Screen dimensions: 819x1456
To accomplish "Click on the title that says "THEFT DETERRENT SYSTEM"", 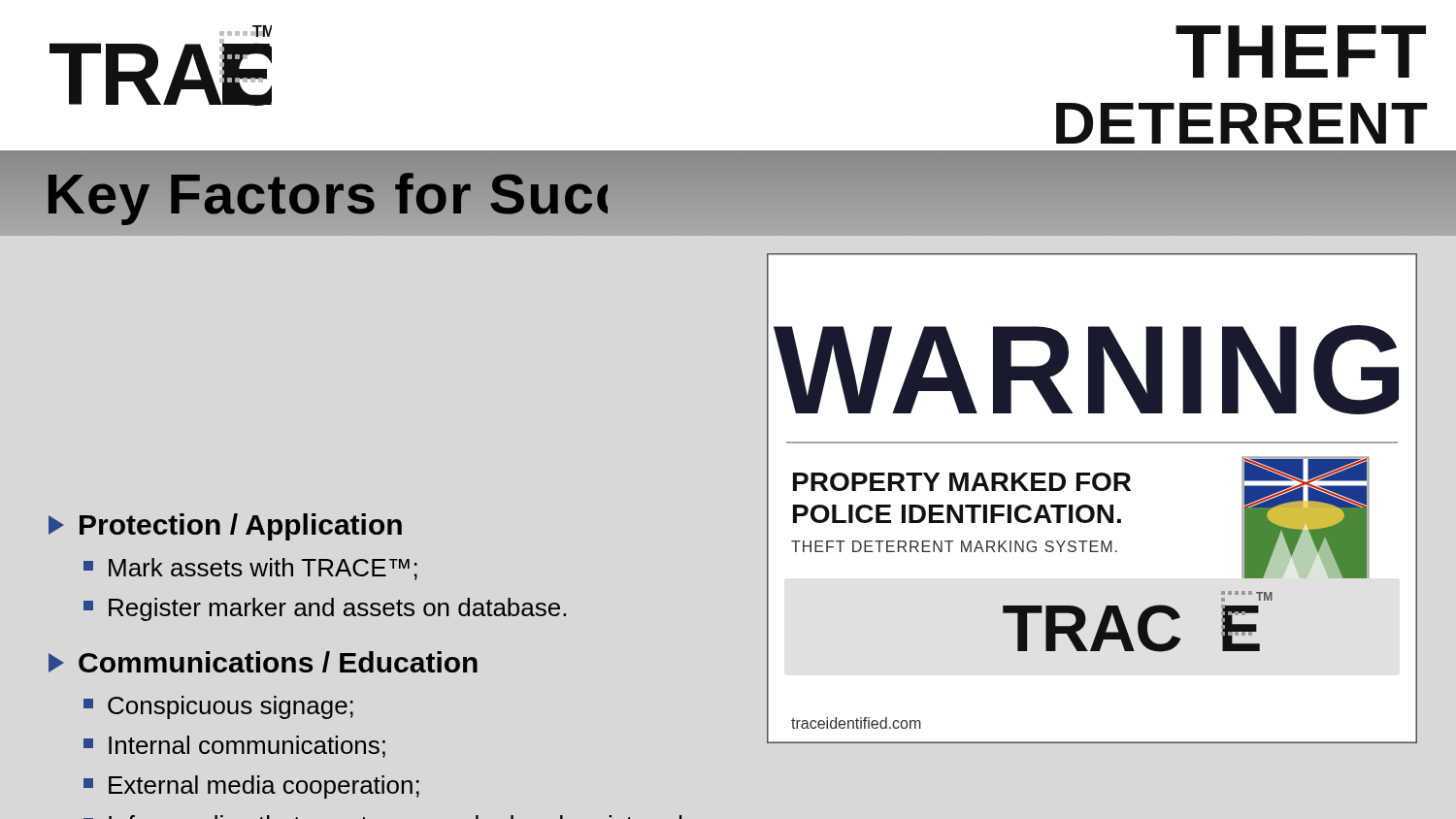I will [1215, 109].
